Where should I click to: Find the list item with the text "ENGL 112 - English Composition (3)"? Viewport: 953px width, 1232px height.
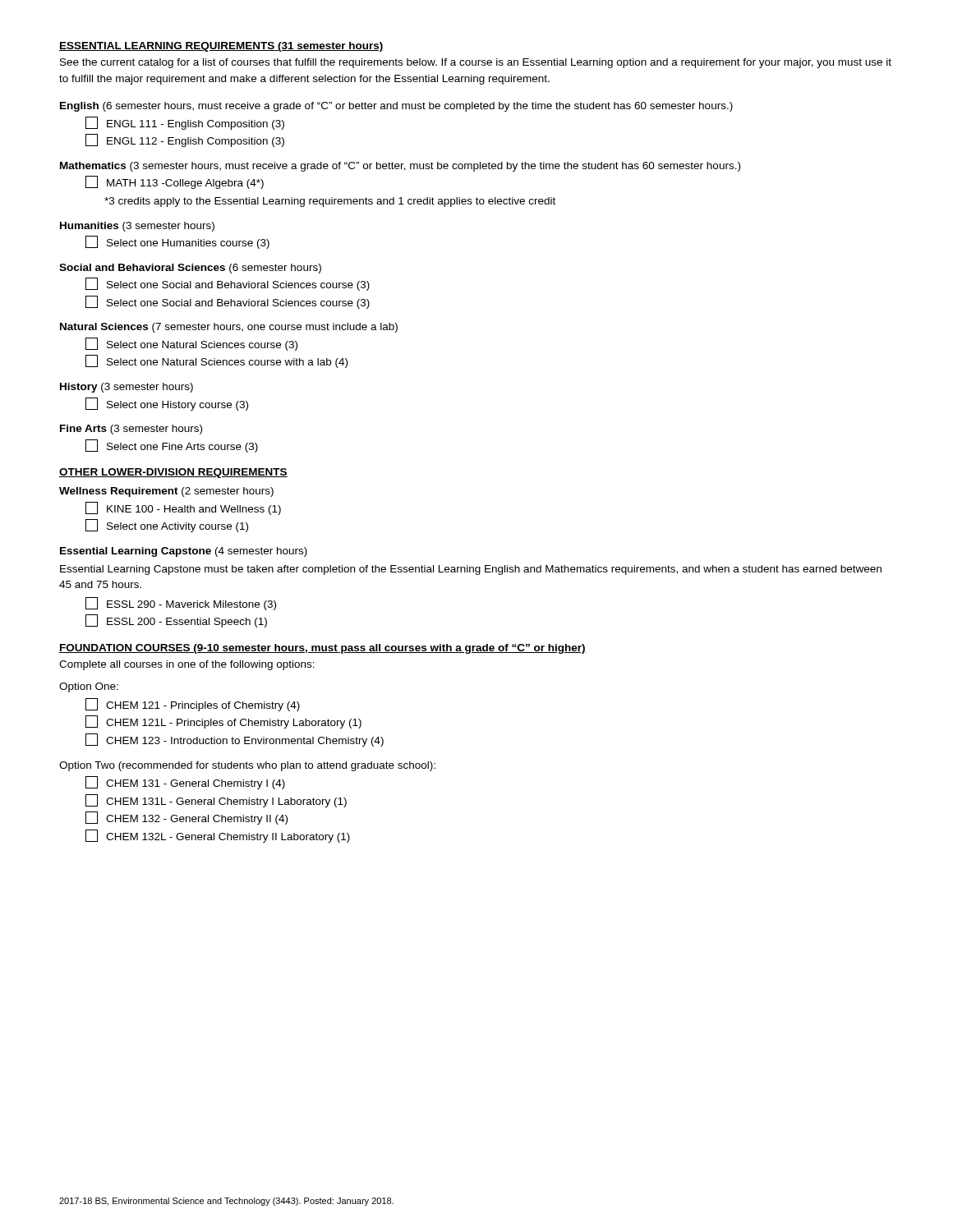tap(185, 140)
